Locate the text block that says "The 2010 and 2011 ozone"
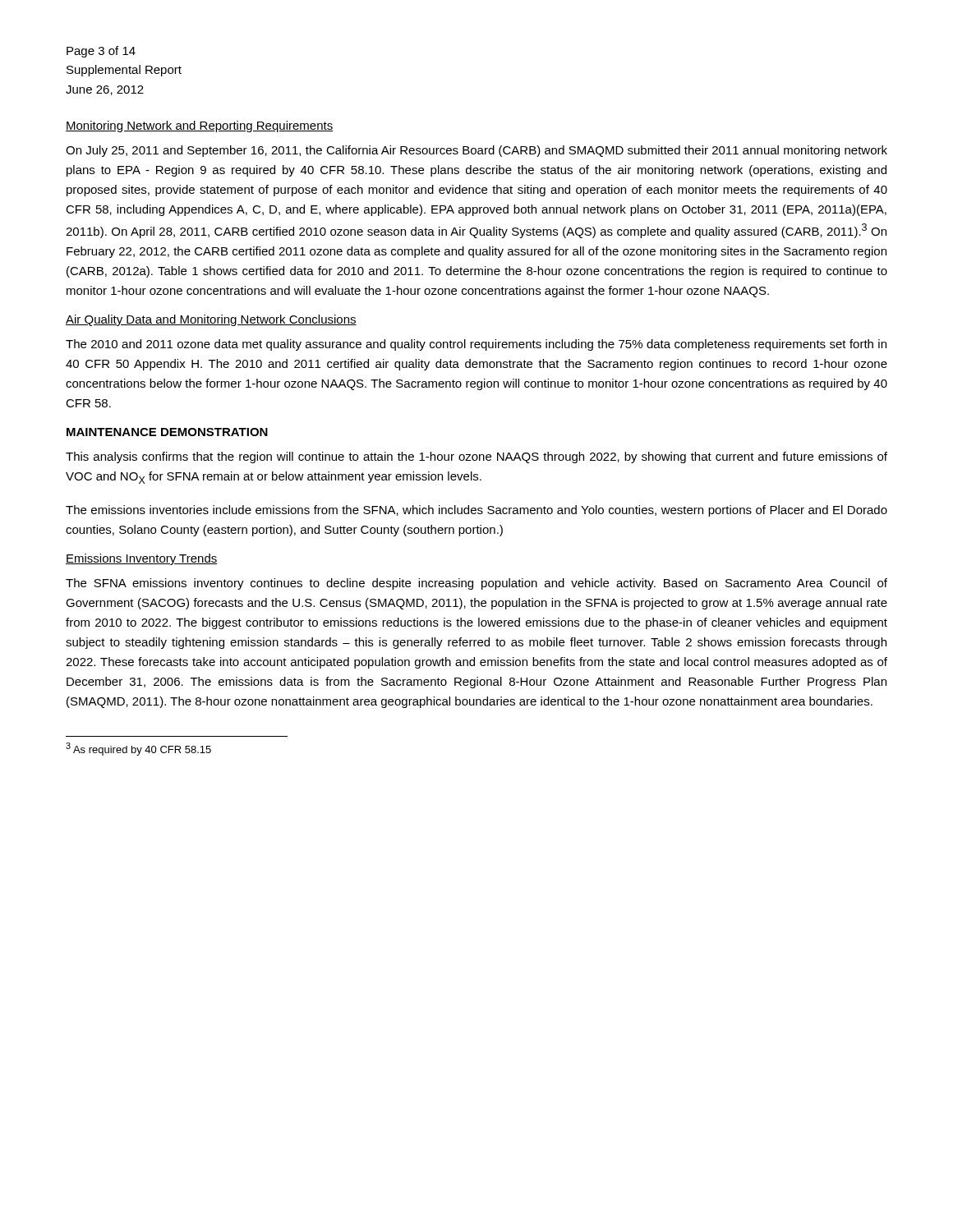Screen dimensions: 1232x953 point(476,373)
